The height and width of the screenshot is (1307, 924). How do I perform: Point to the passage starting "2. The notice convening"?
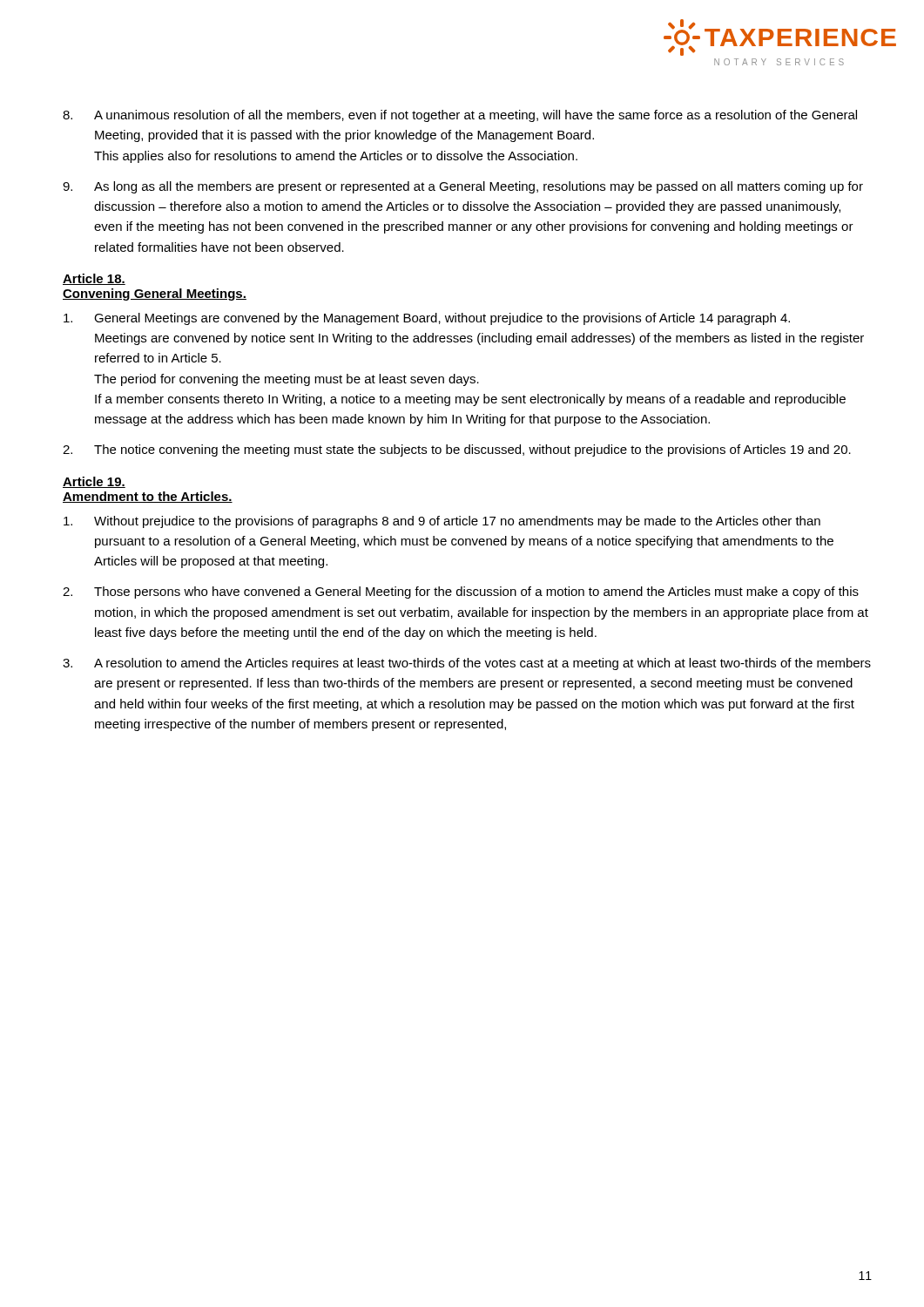(457, 450)
